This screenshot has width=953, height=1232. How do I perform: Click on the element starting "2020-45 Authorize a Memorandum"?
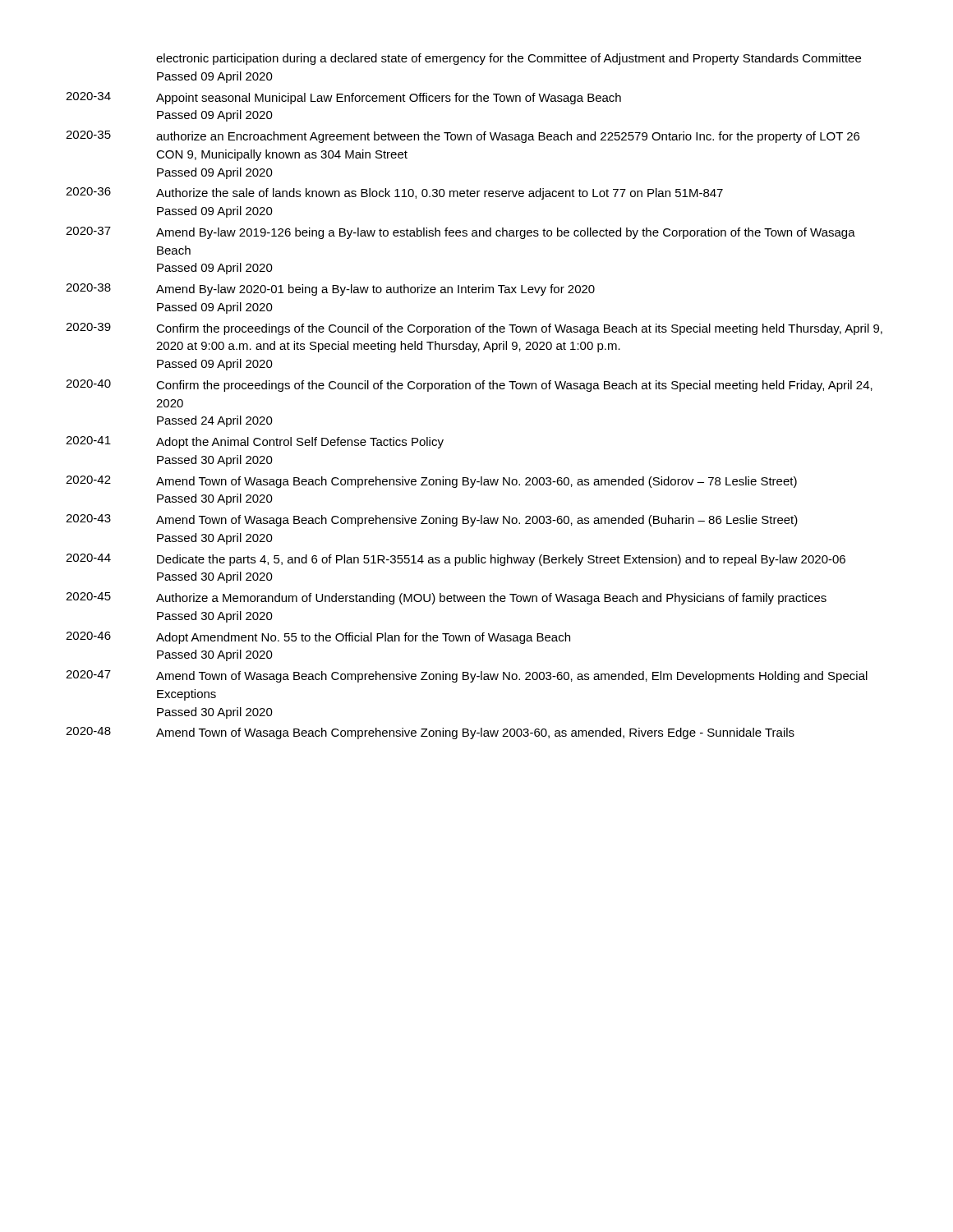[476, 607]
